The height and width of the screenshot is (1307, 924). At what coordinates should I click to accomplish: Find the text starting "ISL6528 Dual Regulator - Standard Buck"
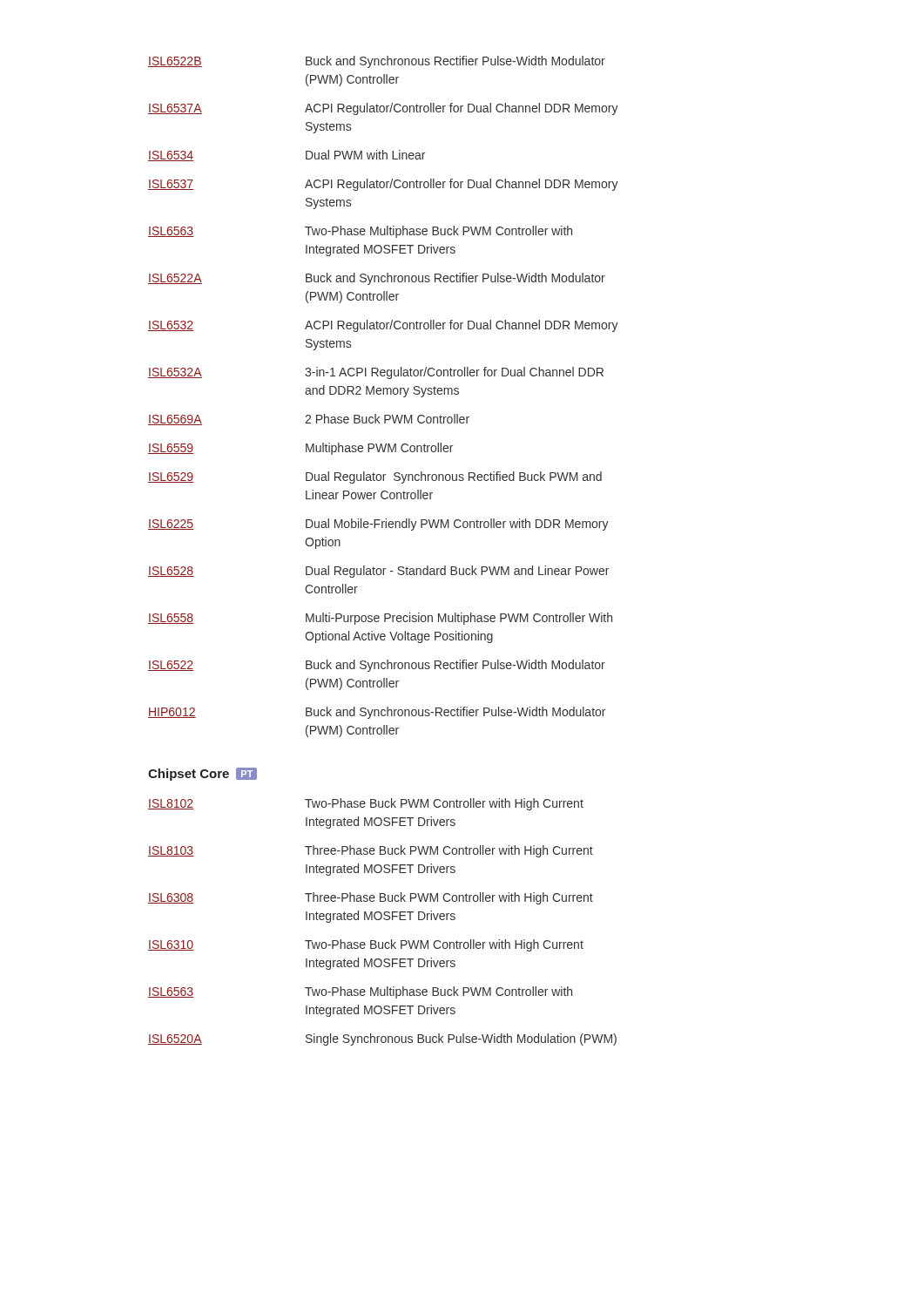coord(501,580)
